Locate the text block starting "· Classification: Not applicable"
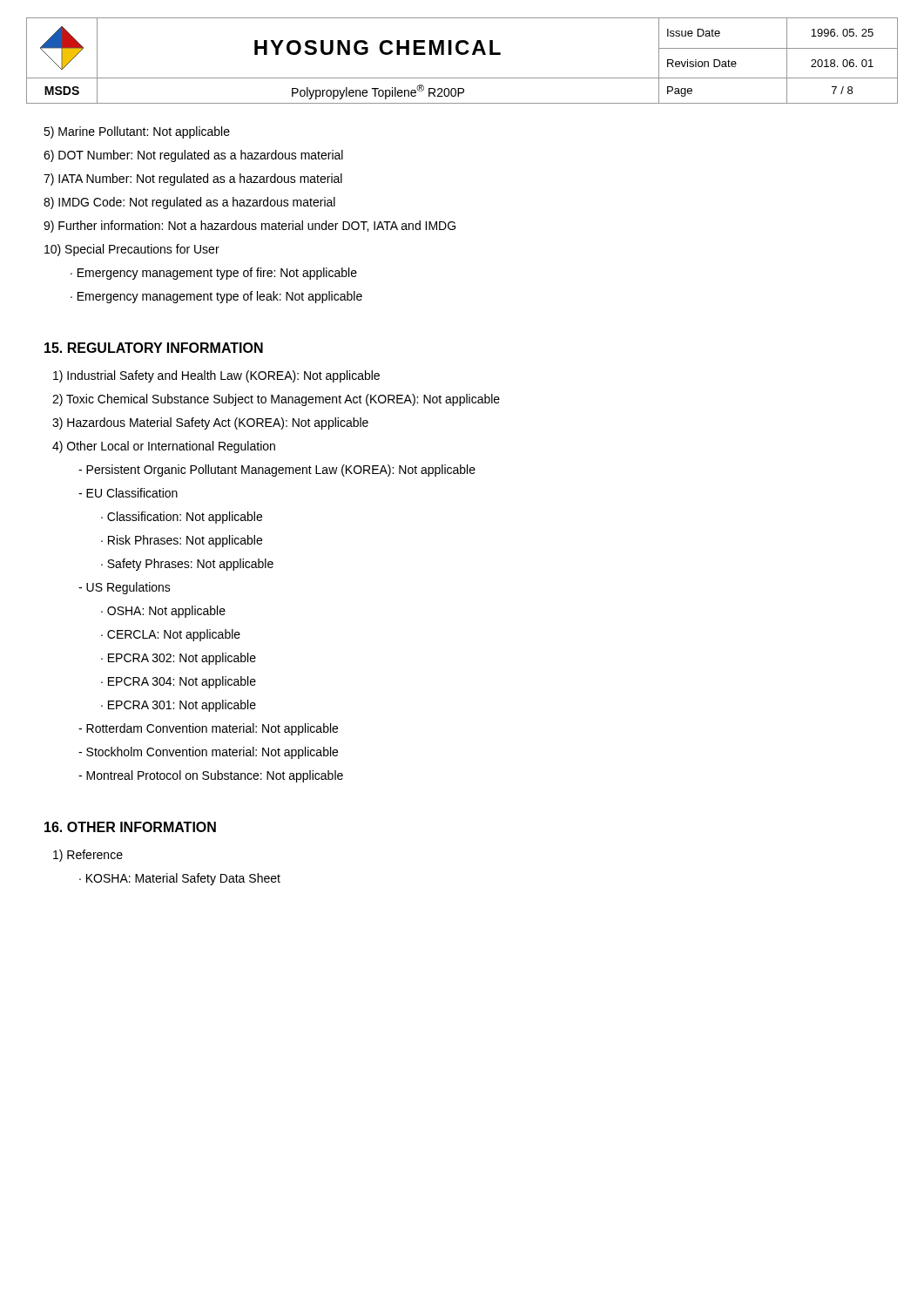 coord(181,516)
